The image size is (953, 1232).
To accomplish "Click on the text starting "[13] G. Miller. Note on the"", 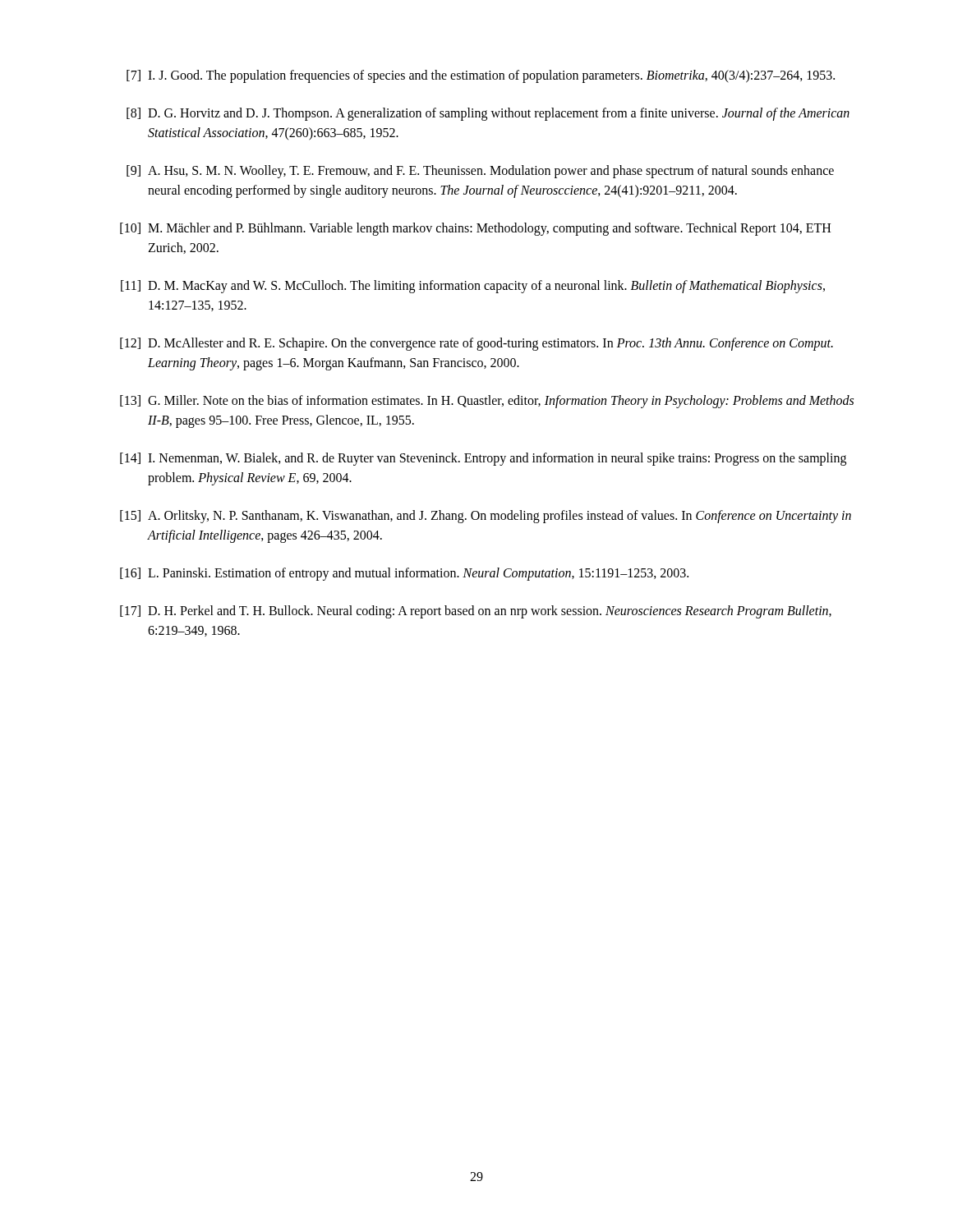I will (476, 411).
